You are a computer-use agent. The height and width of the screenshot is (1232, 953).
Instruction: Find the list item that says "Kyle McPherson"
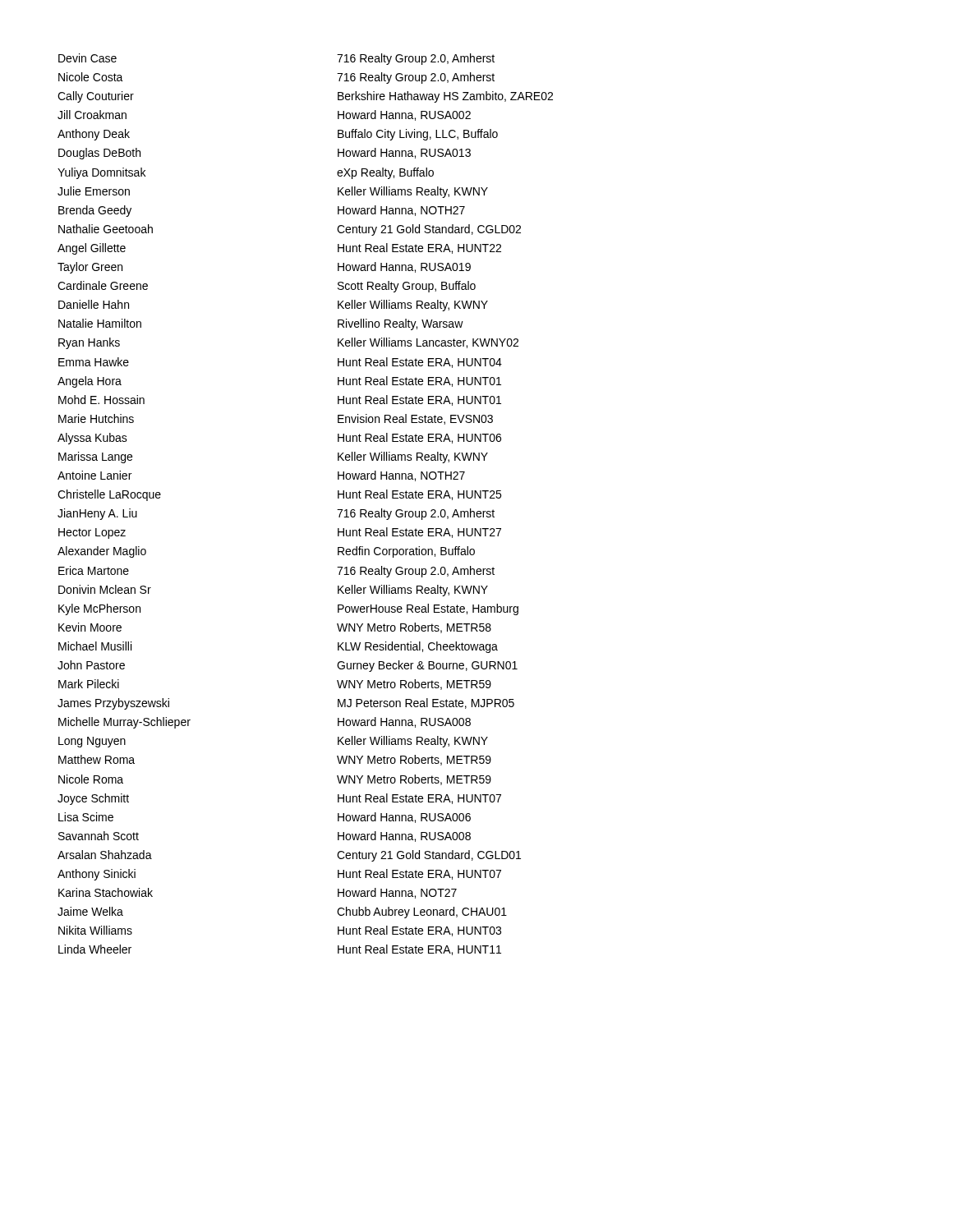(99, 609)
